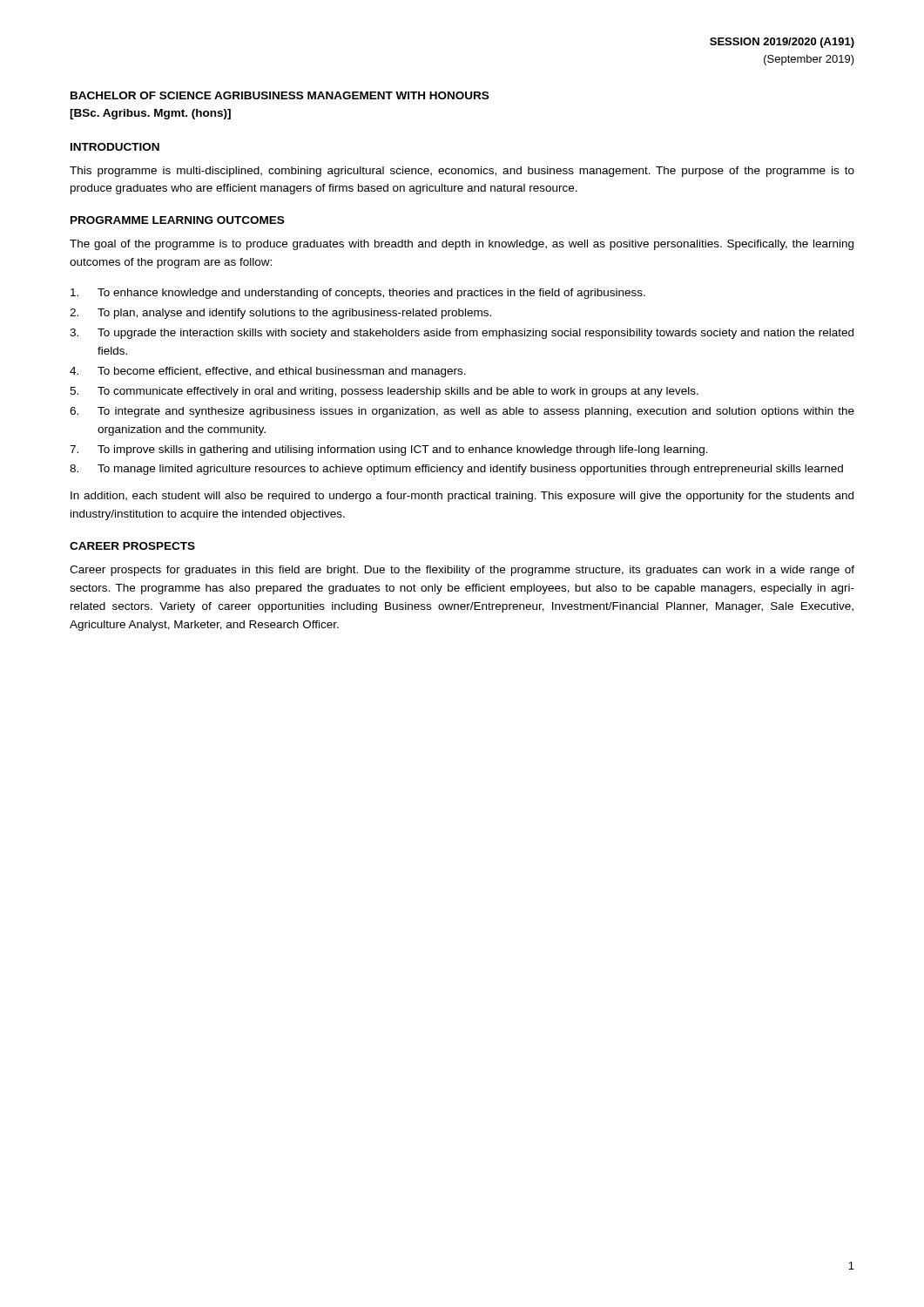Viewport: 924px width, 1307px height.
Task: Locate the list item that says "To enhance knowledge and understanding of"
Action: [462, 293]
